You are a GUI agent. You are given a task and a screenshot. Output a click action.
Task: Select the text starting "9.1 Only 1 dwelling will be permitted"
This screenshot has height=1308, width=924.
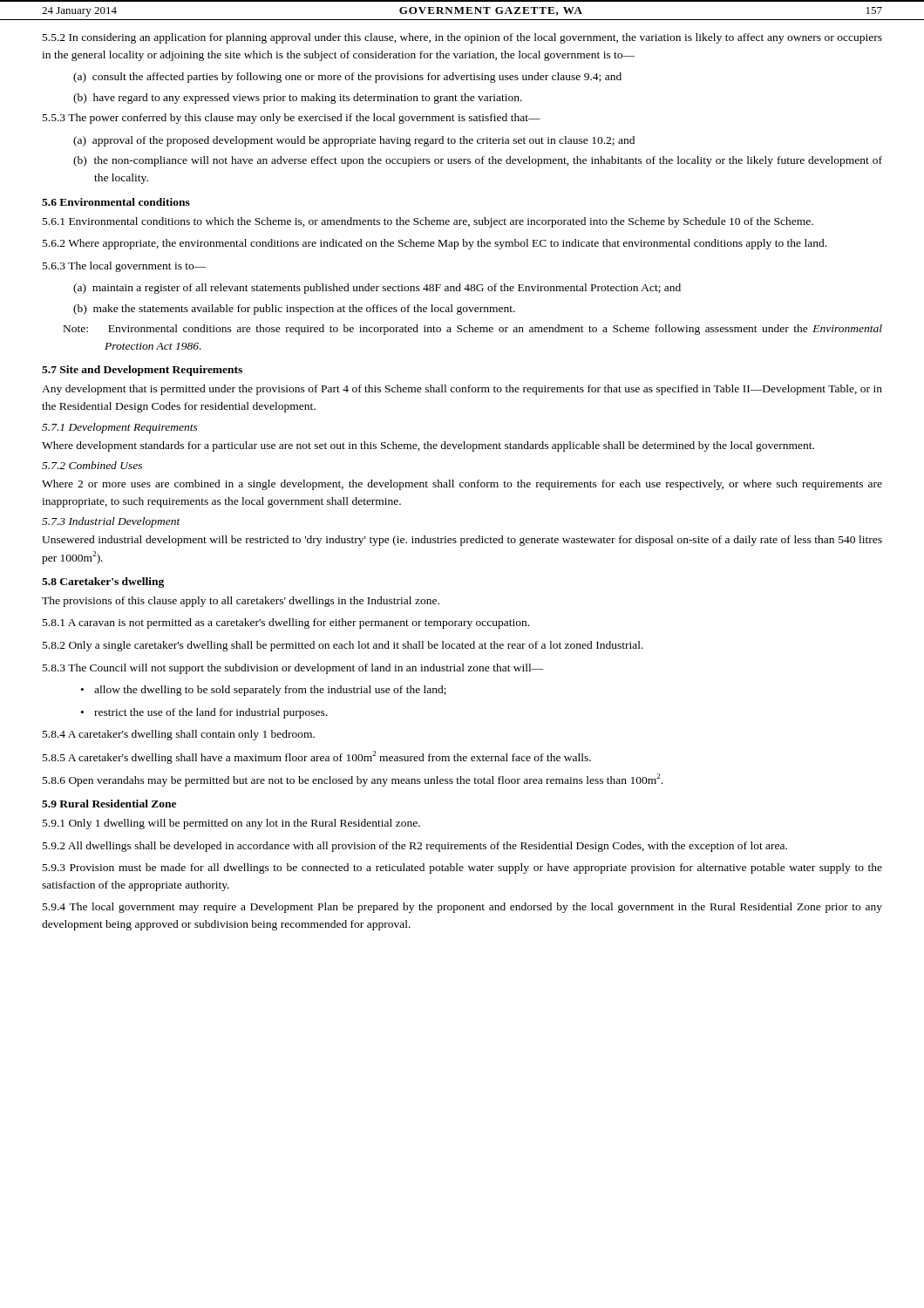(231, 823)
